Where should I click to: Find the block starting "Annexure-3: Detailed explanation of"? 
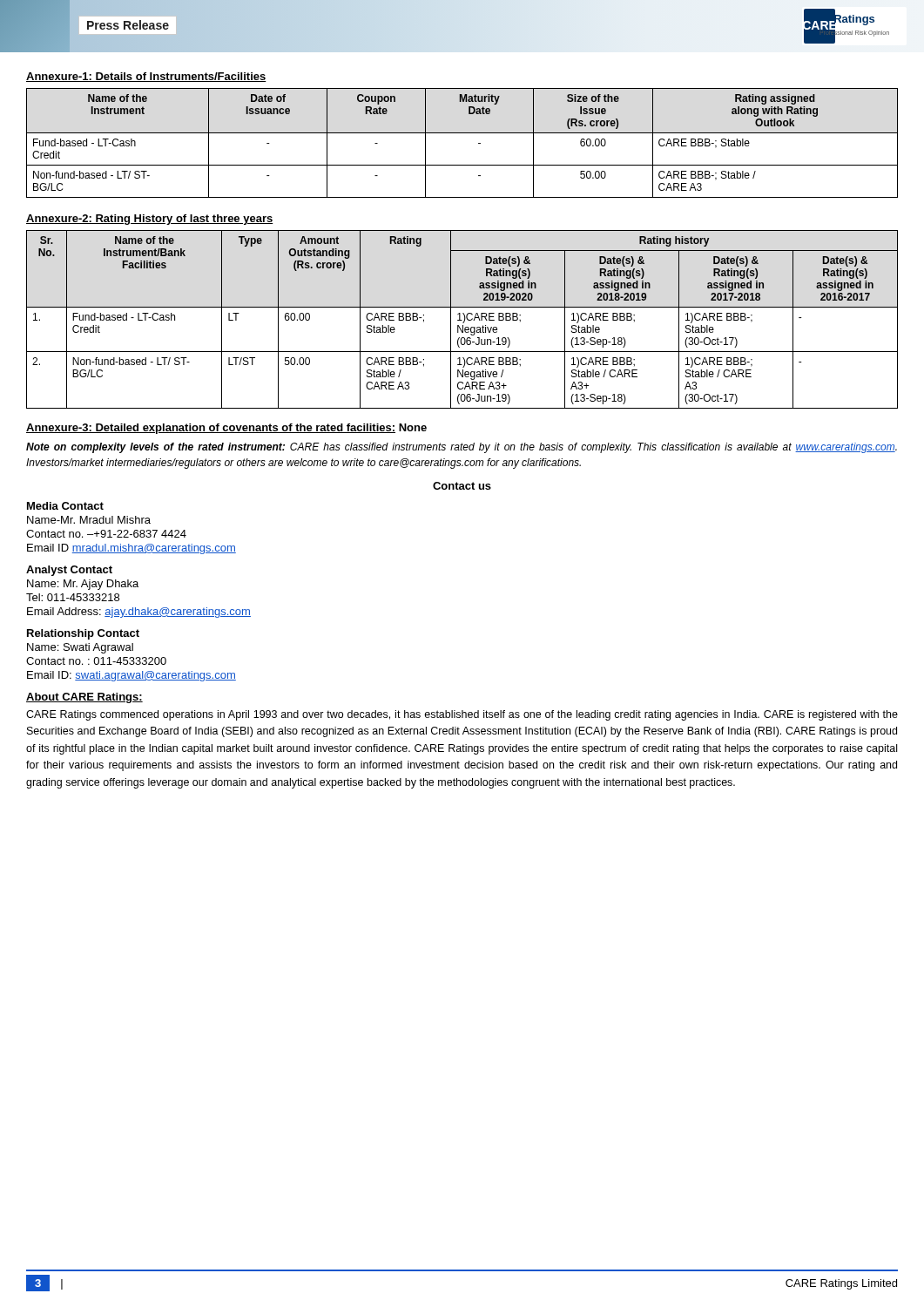click(227, 427)
